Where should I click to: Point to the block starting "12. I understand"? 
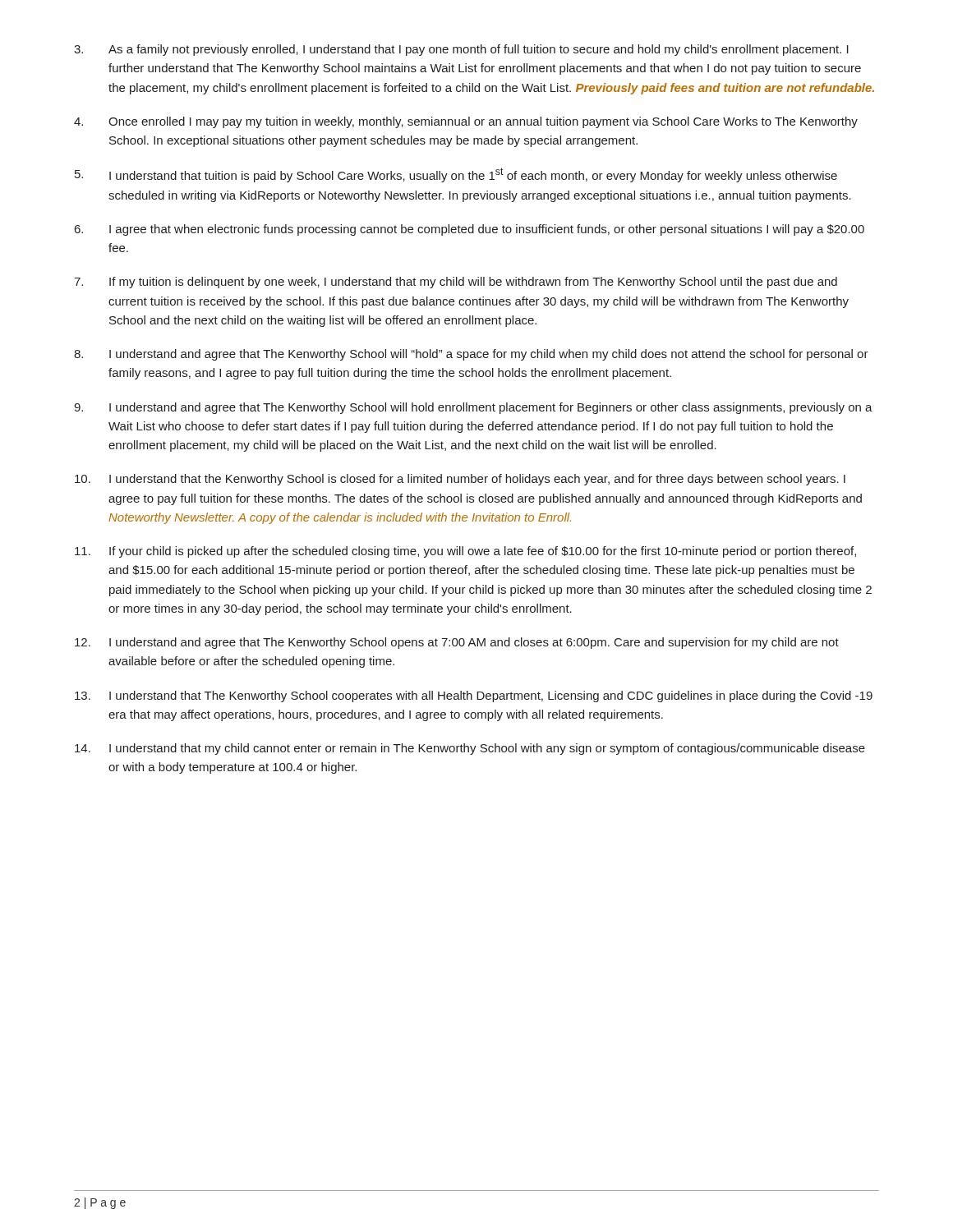(x=476, y=651)
